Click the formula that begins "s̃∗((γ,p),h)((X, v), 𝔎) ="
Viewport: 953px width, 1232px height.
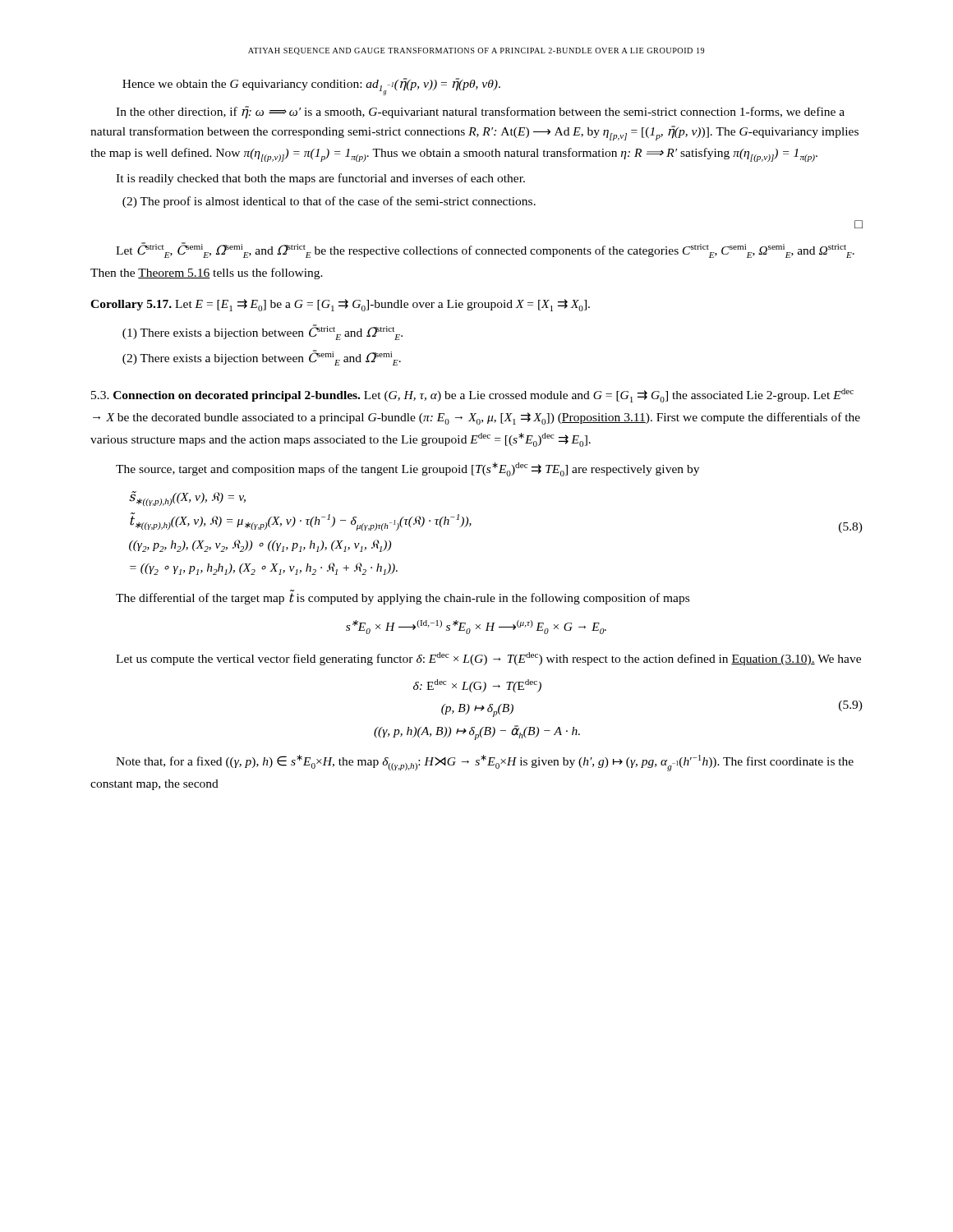(476, 534)
